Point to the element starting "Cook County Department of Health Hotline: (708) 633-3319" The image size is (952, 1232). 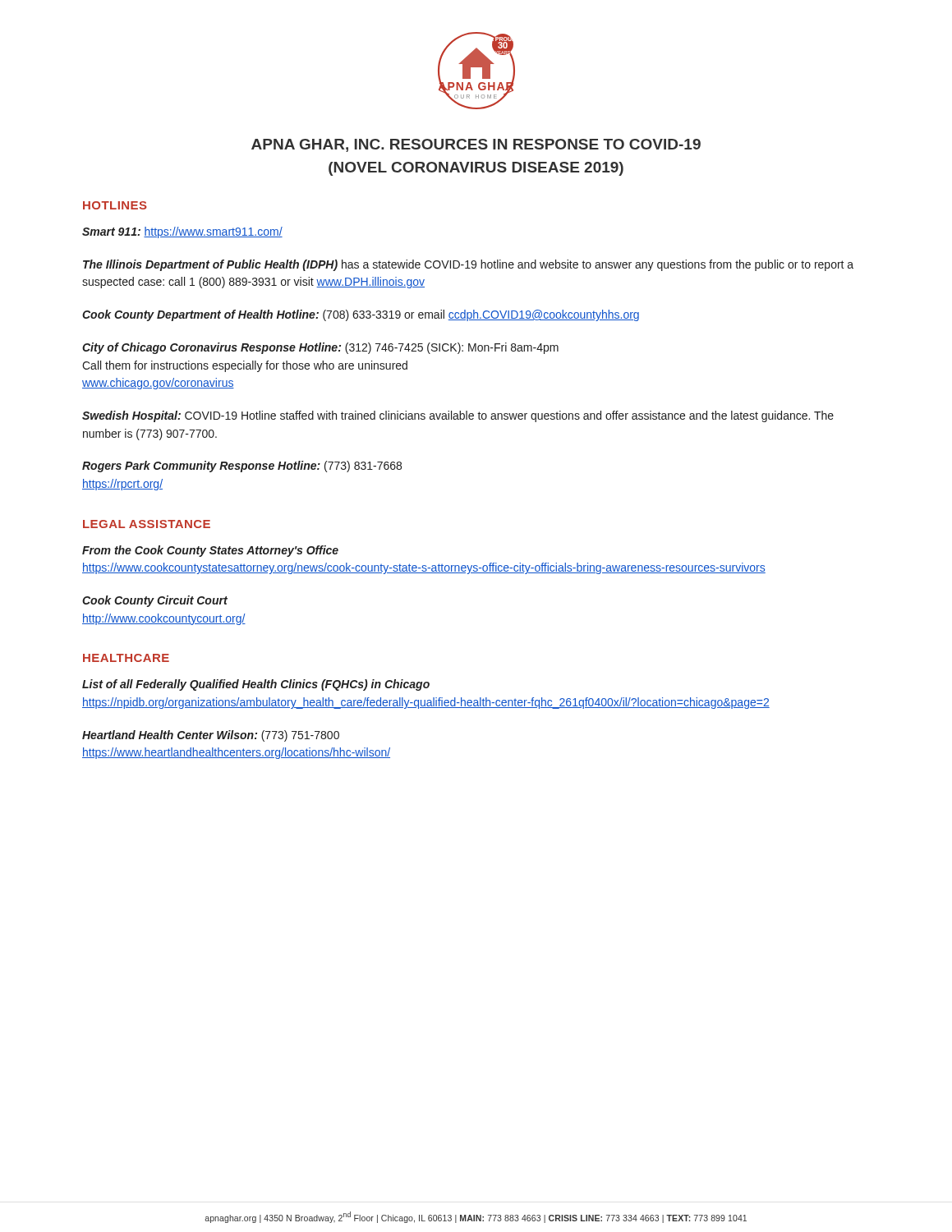pos(361,315)
